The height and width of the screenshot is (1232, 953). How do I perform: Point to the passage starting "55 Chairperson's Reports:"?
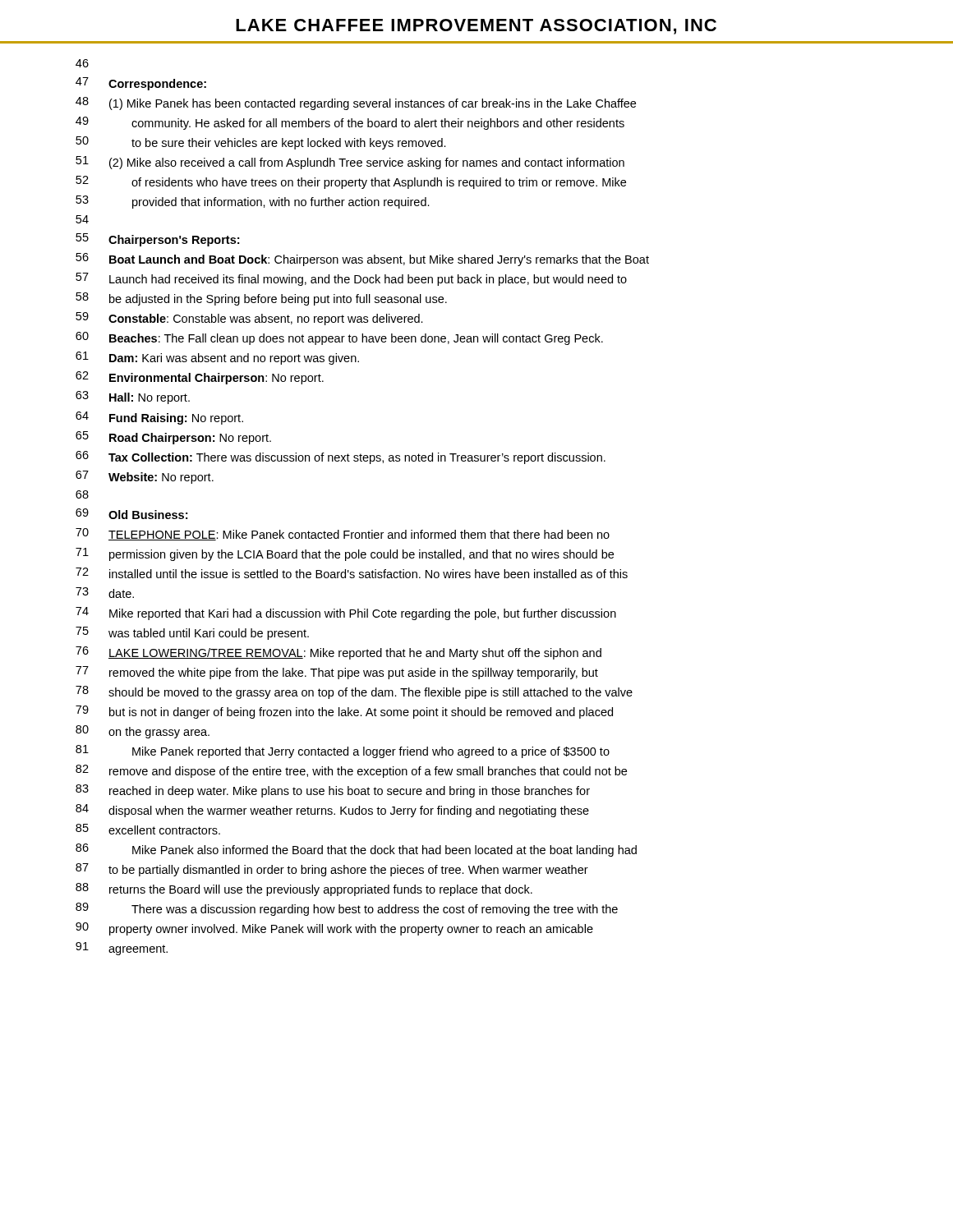pyautogui.click(x=157, y=240)
